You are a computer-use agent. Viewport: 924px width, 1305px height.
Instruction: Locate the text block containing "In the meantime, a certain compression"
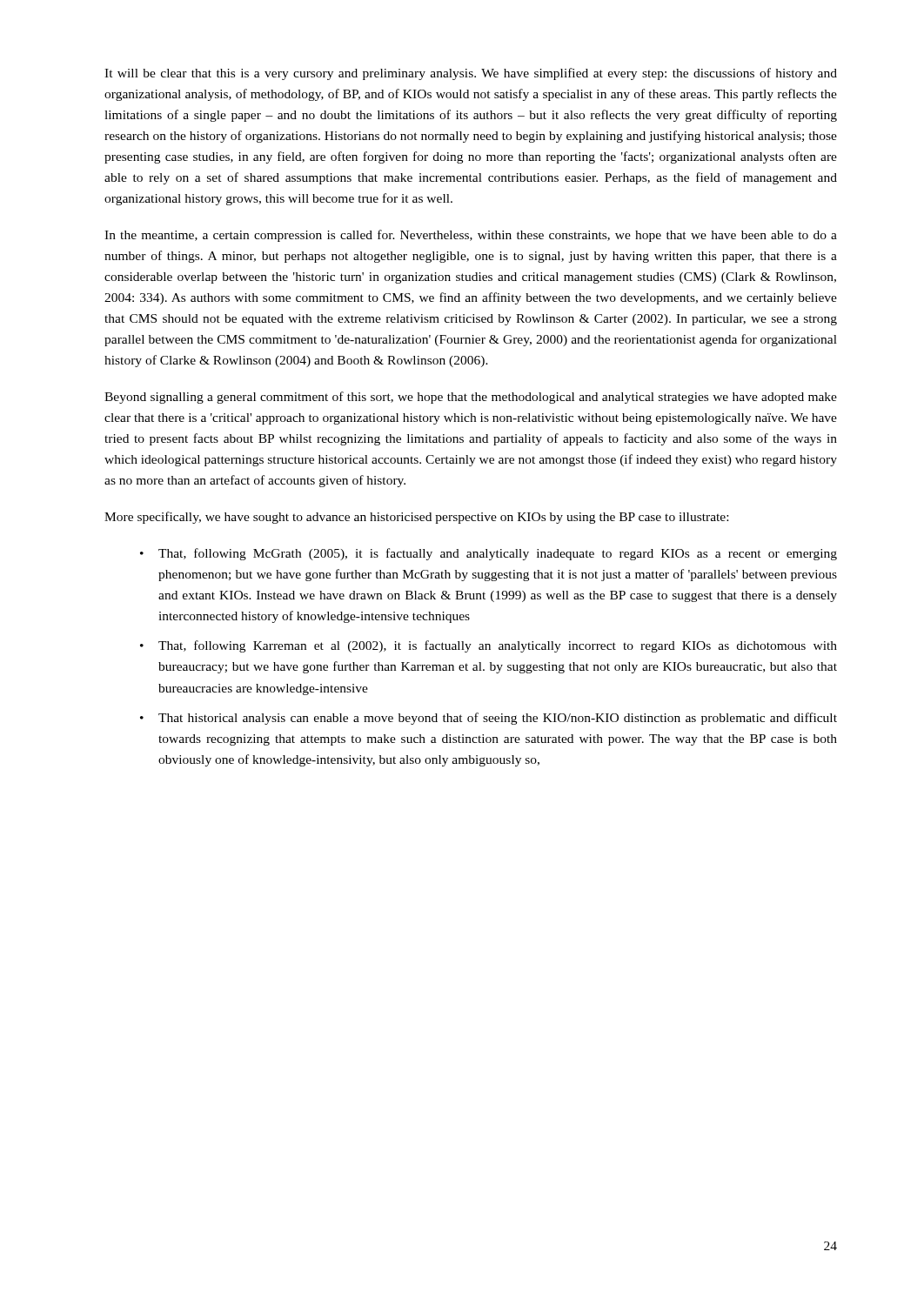point(471,297)
